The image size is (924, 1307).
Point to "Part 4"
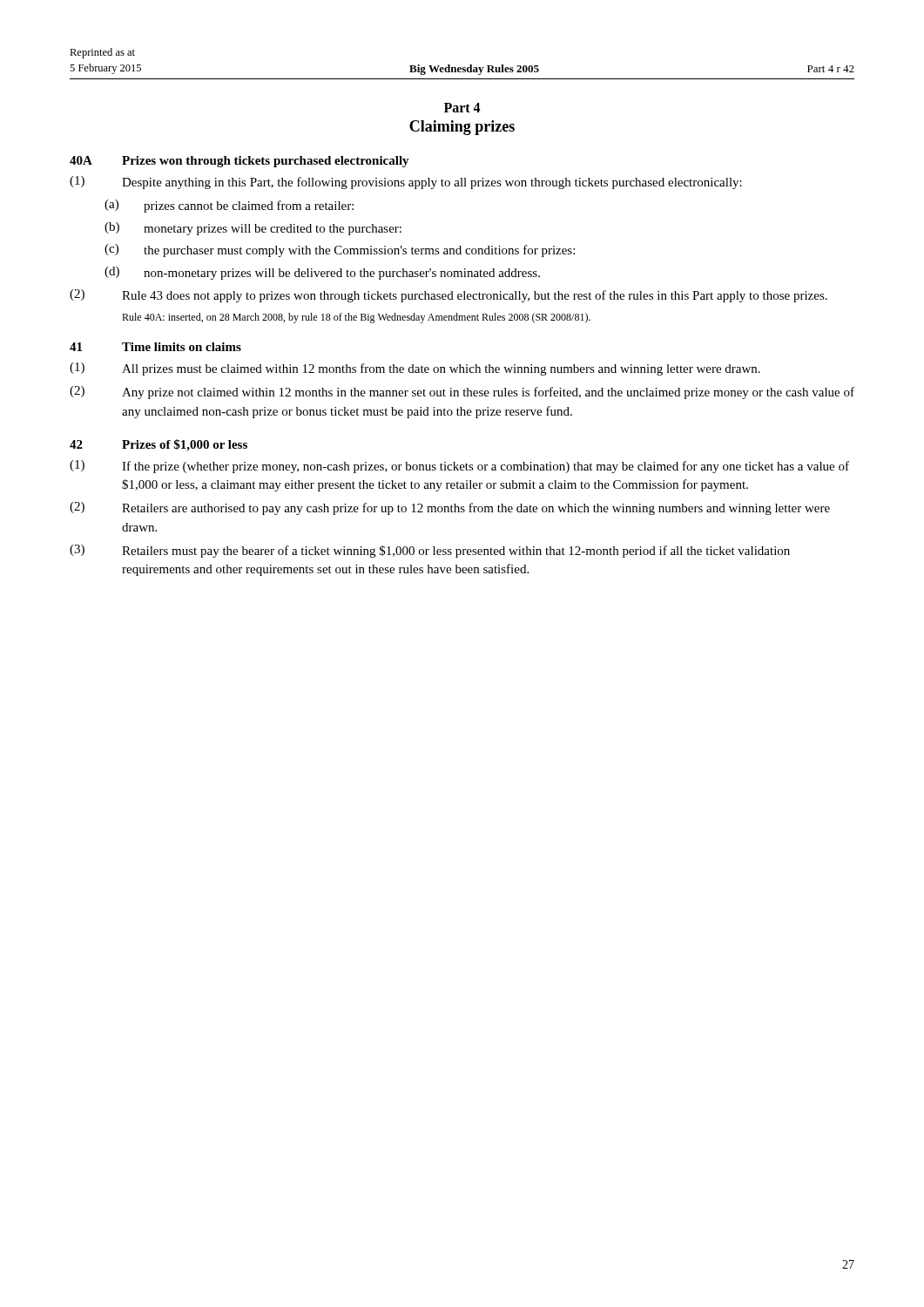pyautogui.click(x=462, y=108)
